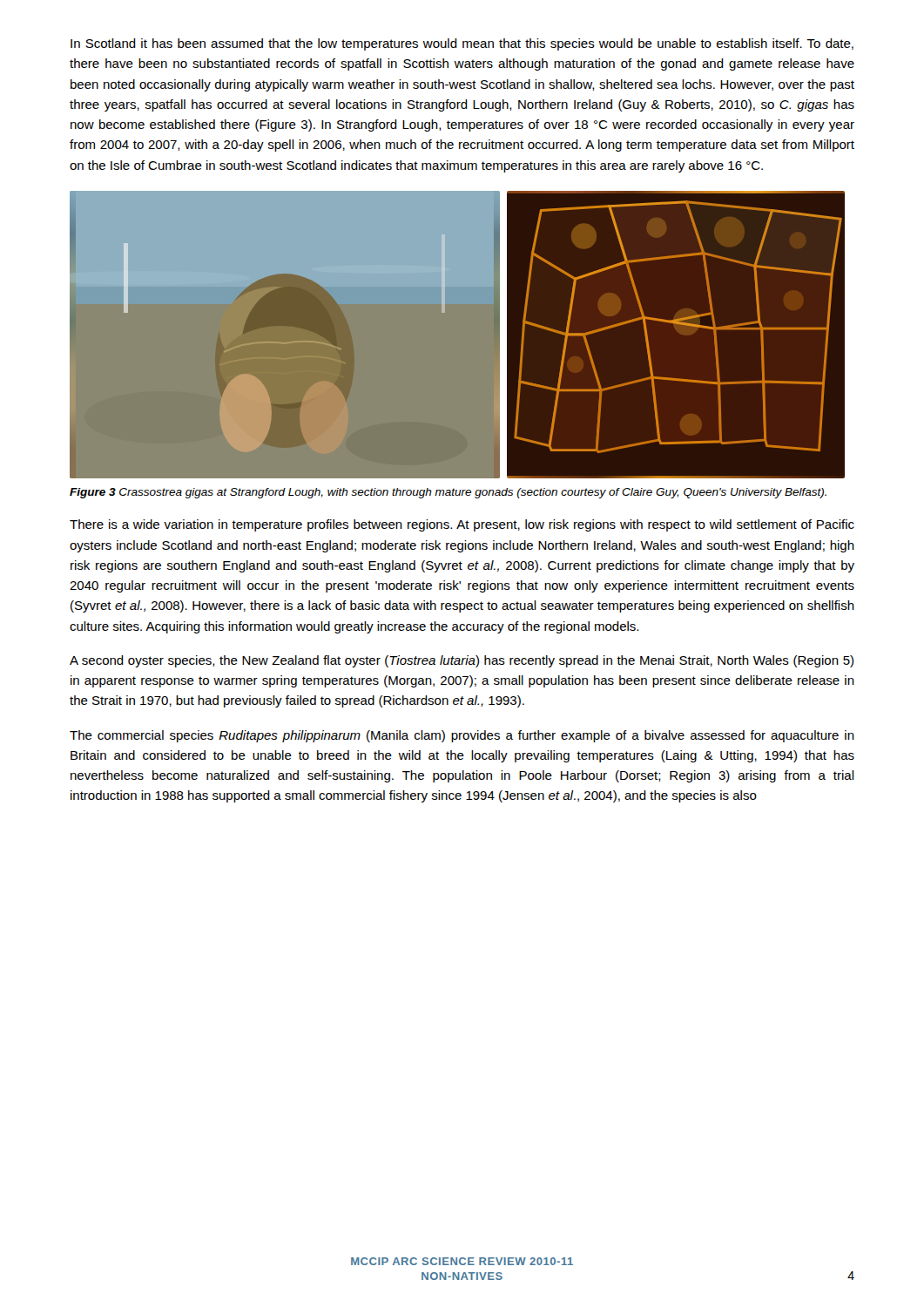Navigate to the element starting "Figure 3 Crassostrea gigas at Strangford Lough,"
The height and width of the screenshot is (1307, 924).
pyautogui.click(x=449, y=492)
